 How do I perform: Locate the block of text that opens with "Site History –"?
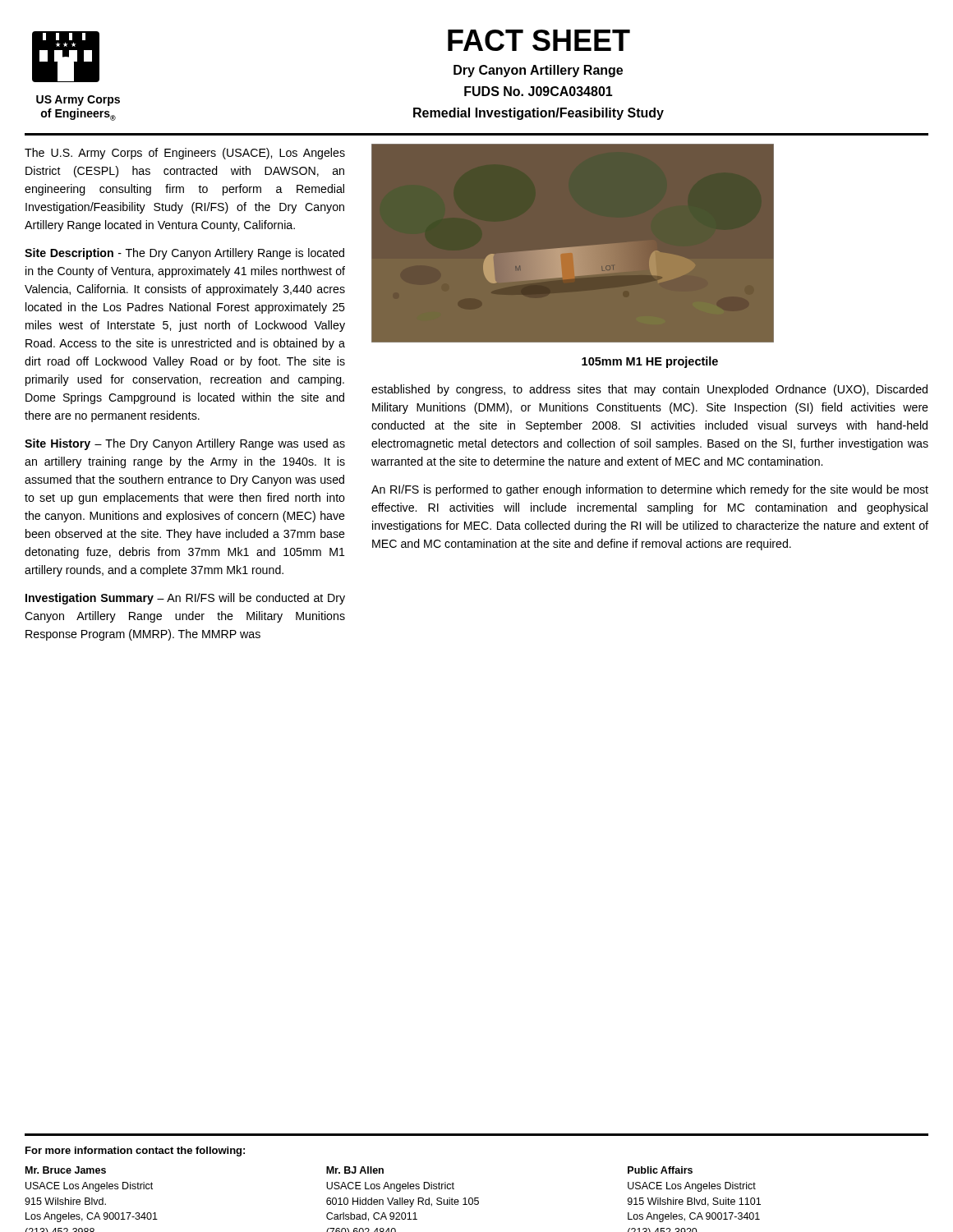185,507
